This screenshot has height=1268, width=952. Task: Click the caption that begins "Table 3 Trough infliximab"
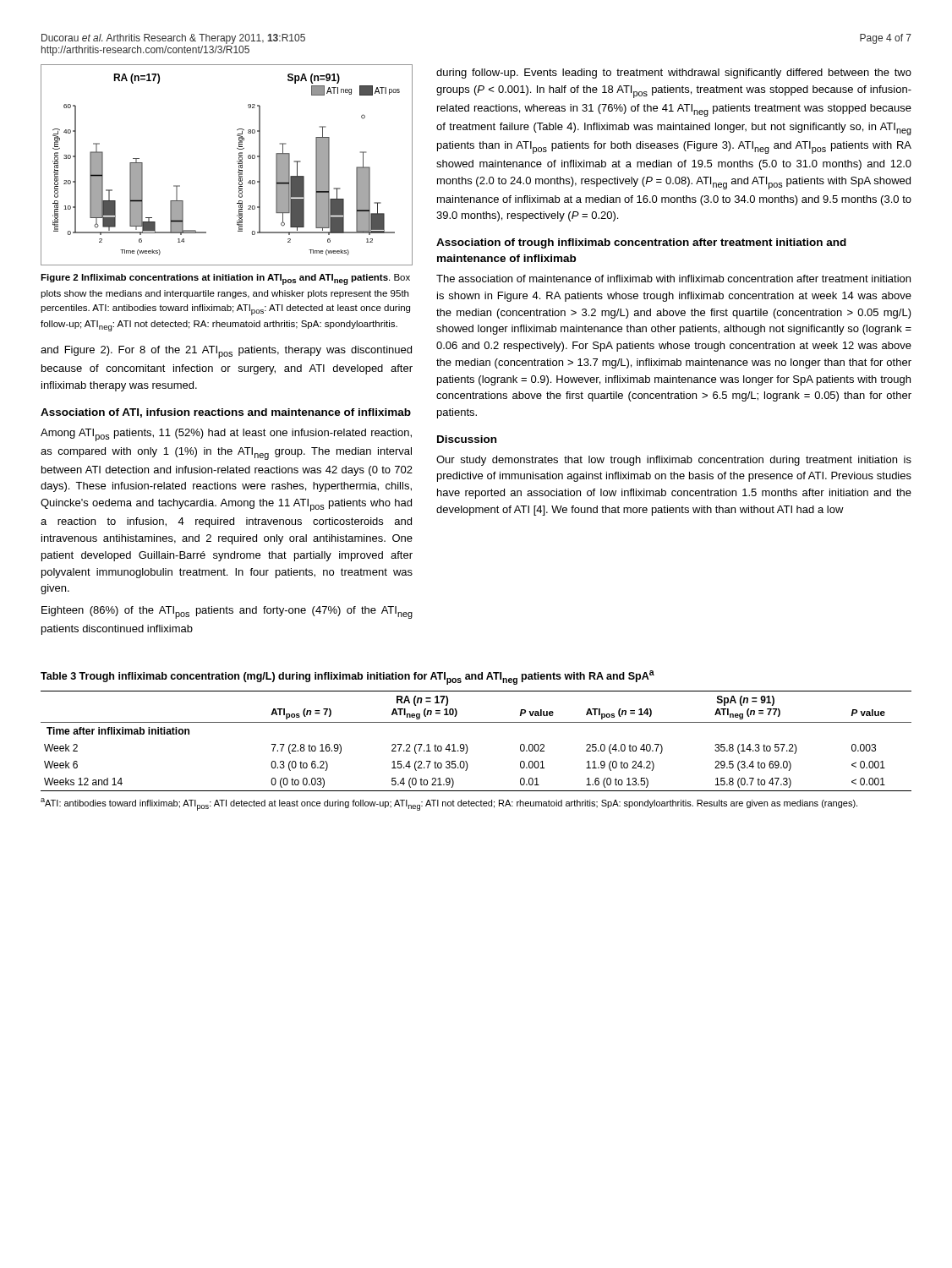pyautogui.click(x=347, y=676)
